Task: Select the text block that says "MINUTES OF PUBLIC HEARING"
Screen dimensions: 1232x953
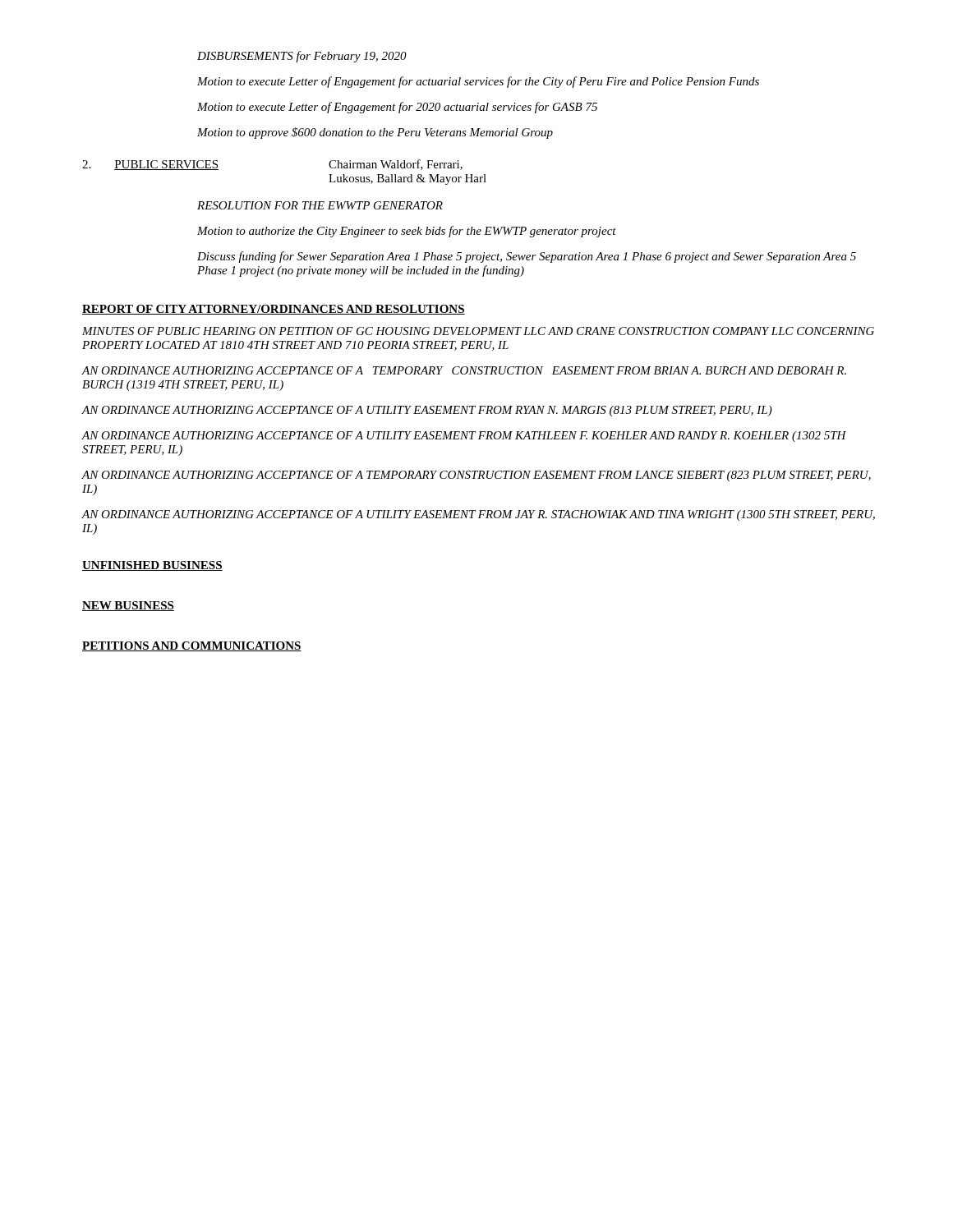Action: coord(478,338)
